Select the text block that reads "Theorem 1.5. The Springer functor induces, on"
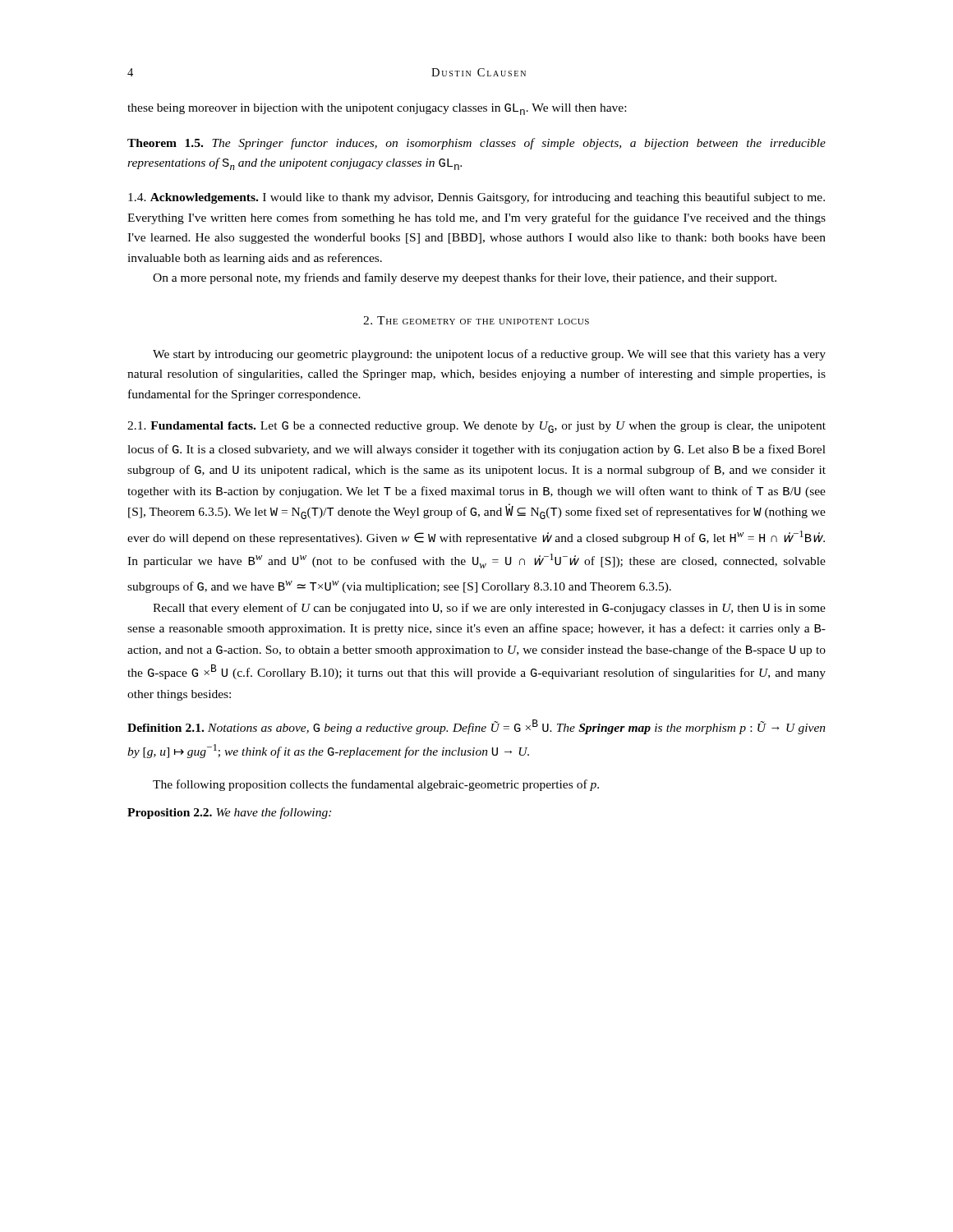The image size is (953, 1232). coord(476,154)
